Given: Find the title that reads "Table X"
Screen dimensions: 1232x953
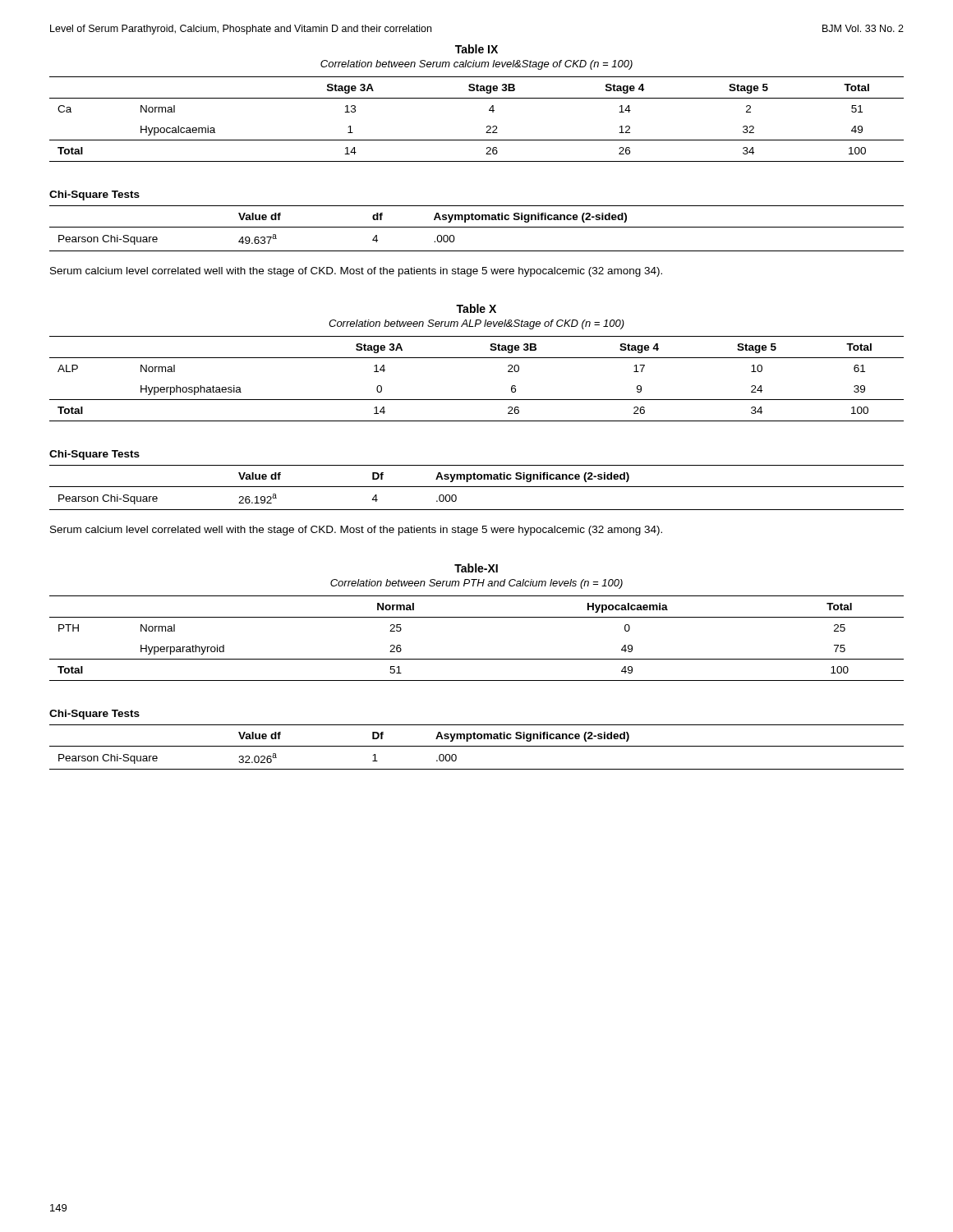Looking at the screenshot, I should click(476, 309).
